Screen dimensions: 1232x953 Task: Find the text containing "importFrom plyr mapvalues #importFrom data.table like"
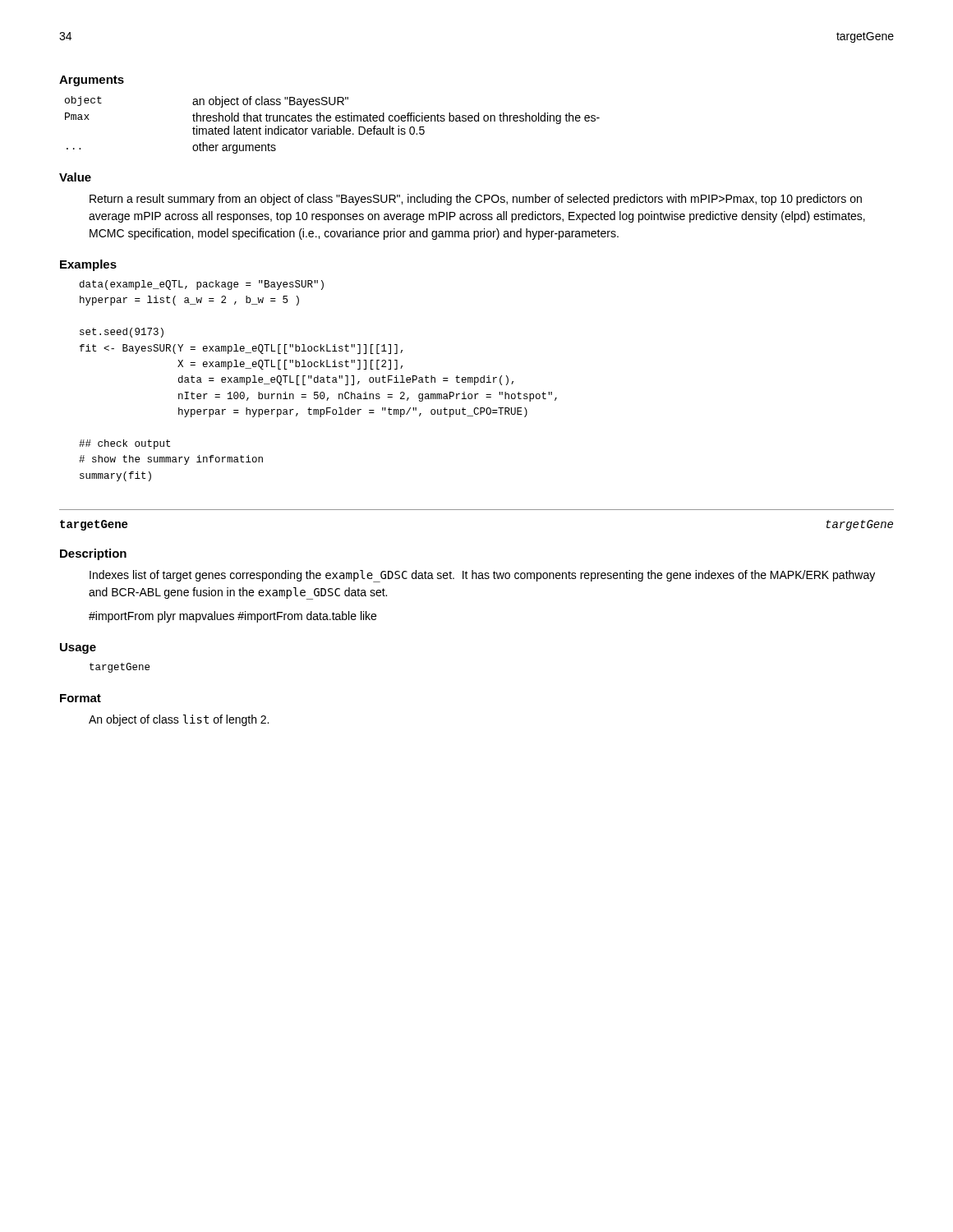[233, 616]
